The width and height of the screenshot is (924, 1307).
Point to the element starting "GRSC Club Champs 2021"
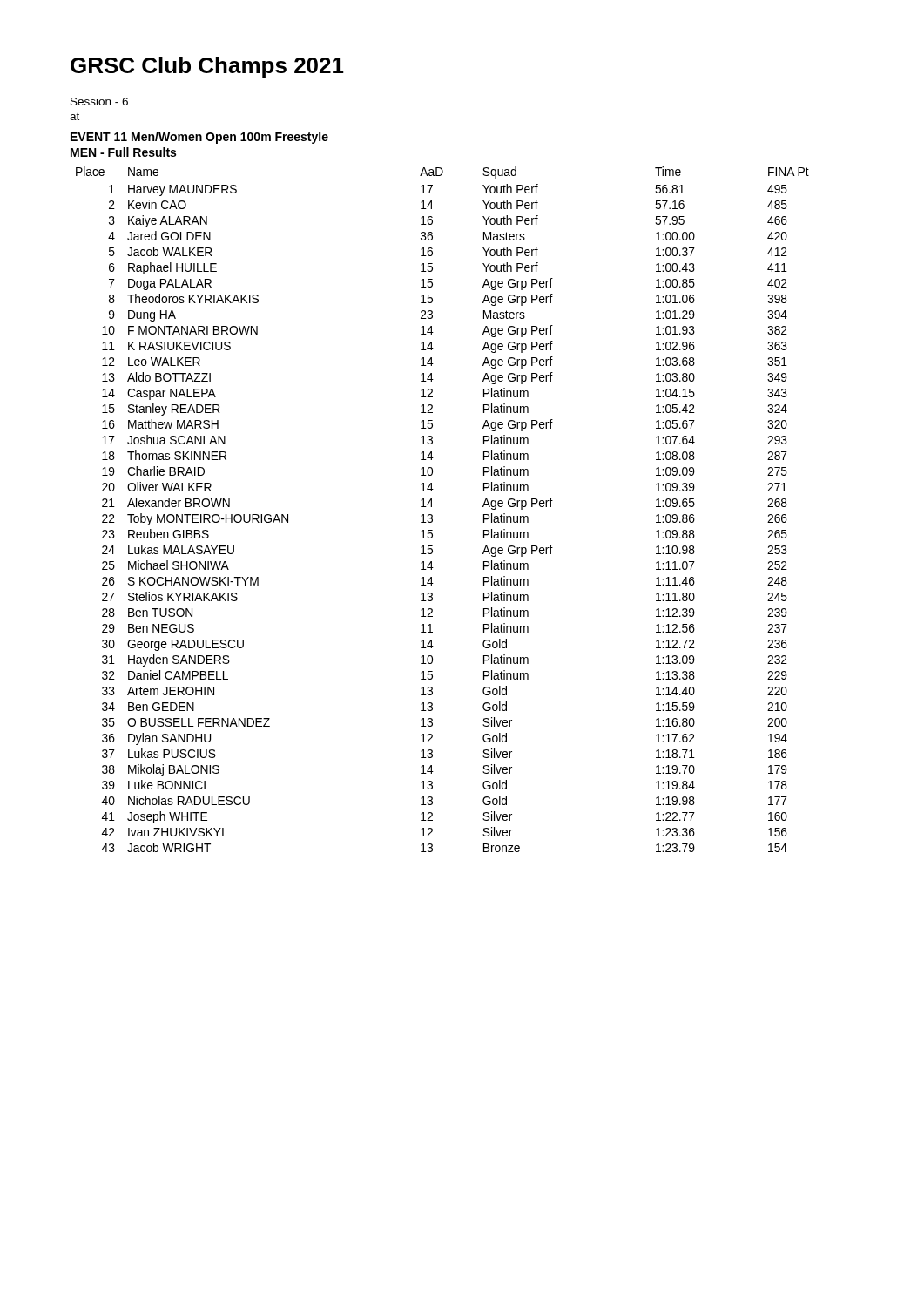(x=207, y=66)
